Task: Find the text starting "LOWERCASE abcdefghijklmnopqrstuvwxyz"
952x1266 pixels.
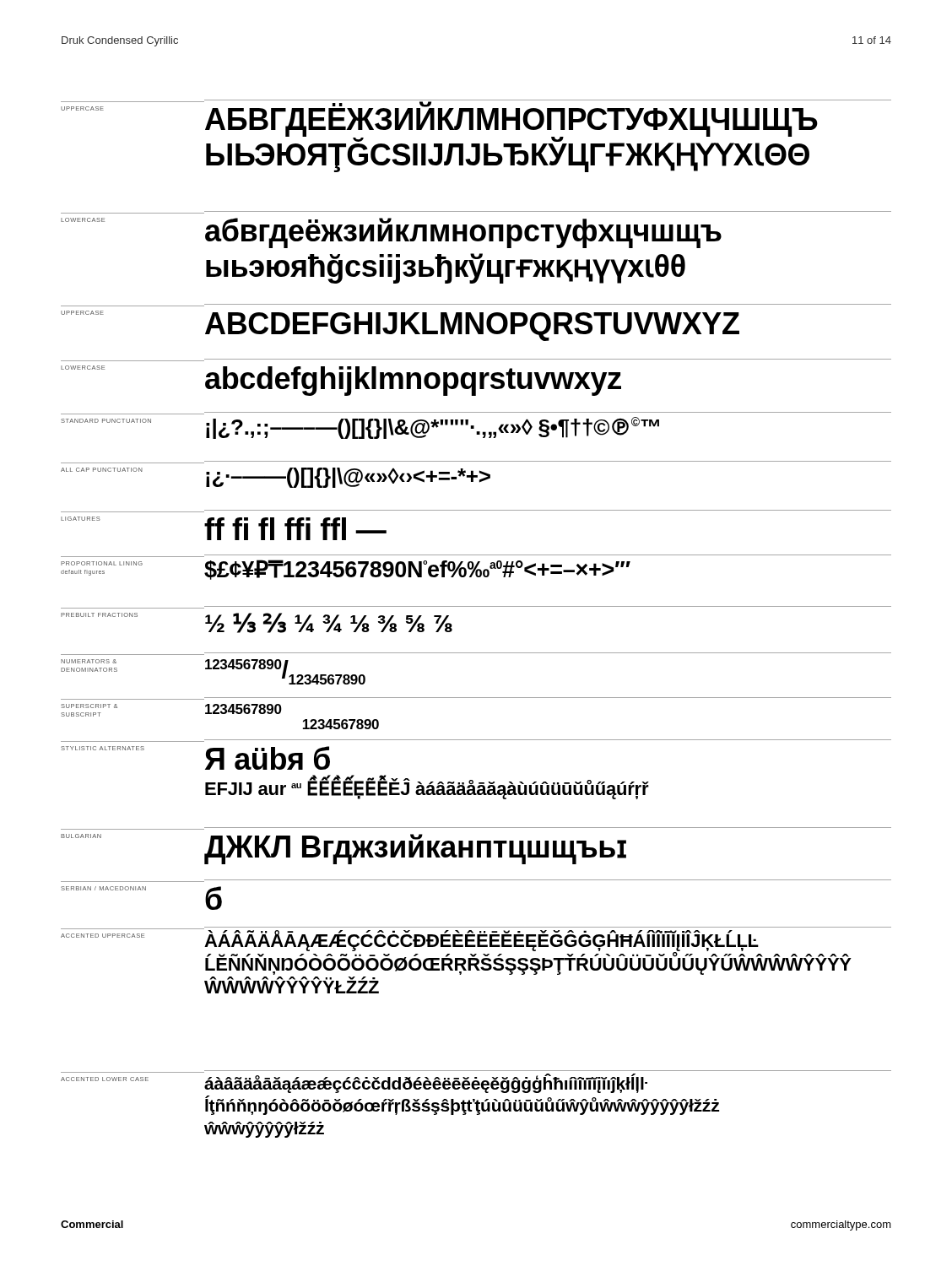Action: click(476, 378)
